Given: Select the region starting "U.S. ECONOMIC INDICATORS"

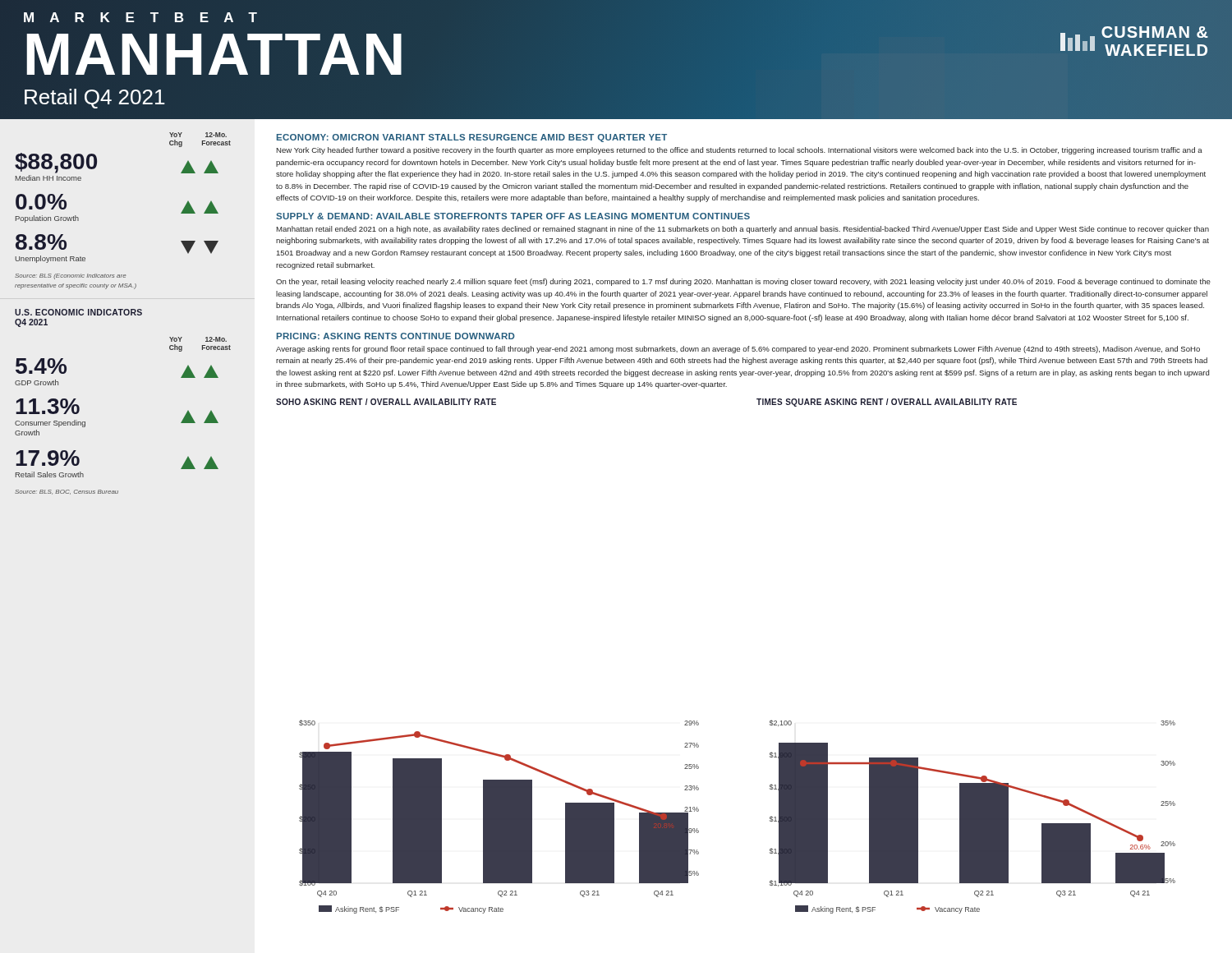Looking at the screenshot, I should point(127,317).
